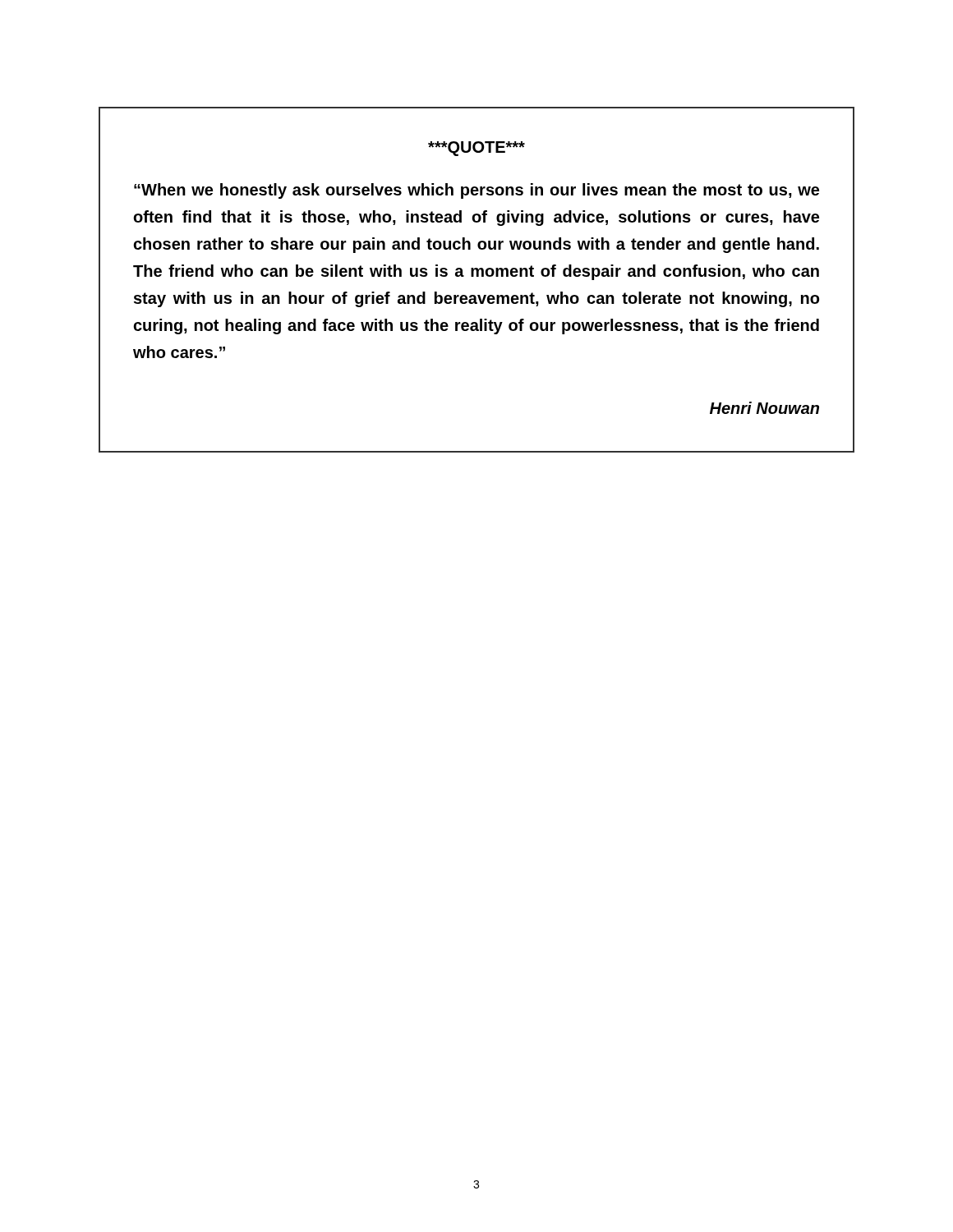Find the text that reads "Henri Nouwan"
This screenshot has width=953, height=1232.
pos(765,408)
